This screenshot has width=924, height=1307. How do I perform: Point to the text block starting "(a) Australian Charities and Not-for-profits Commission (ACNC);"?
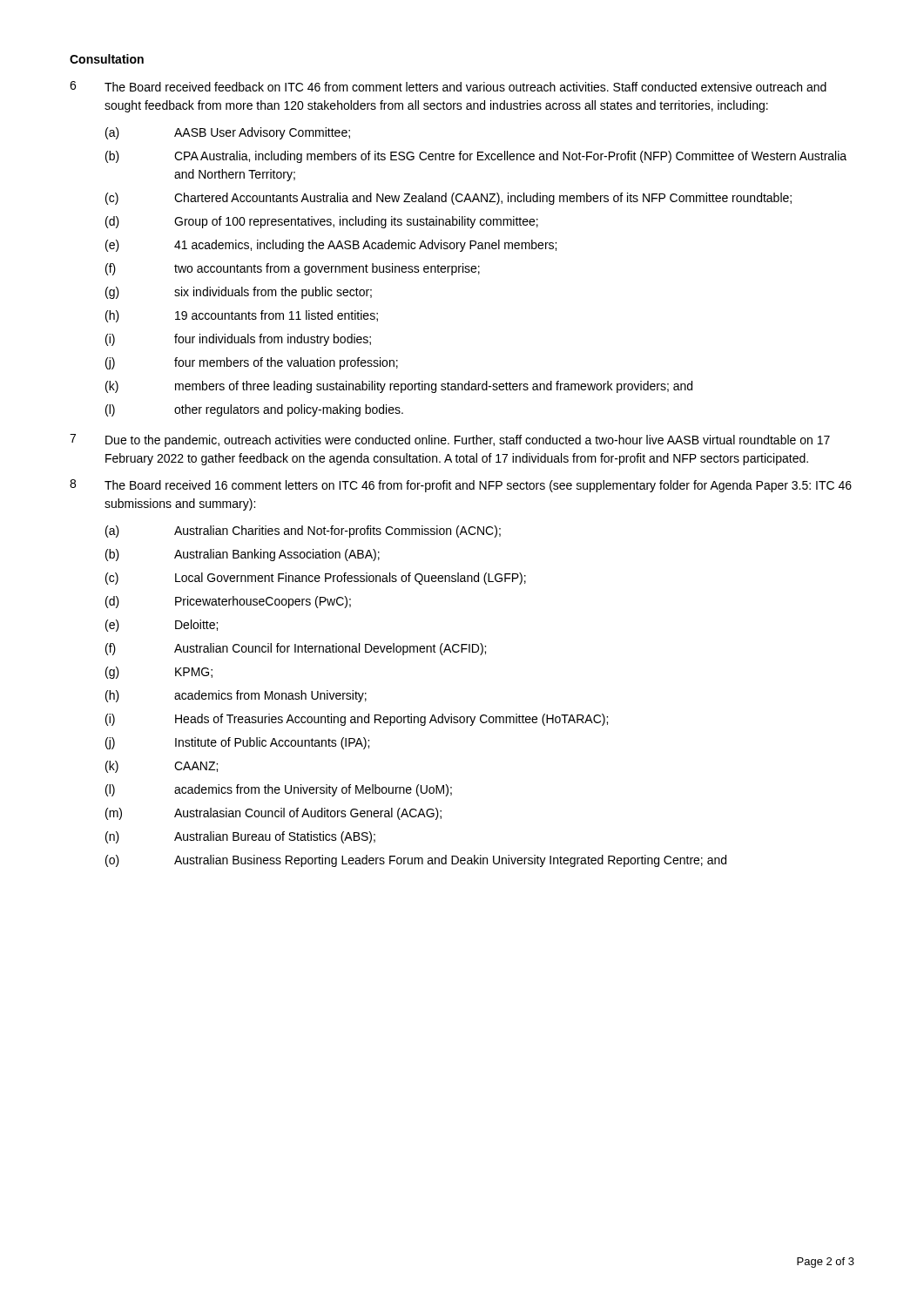pyautogui.click(x=479, y=531)
